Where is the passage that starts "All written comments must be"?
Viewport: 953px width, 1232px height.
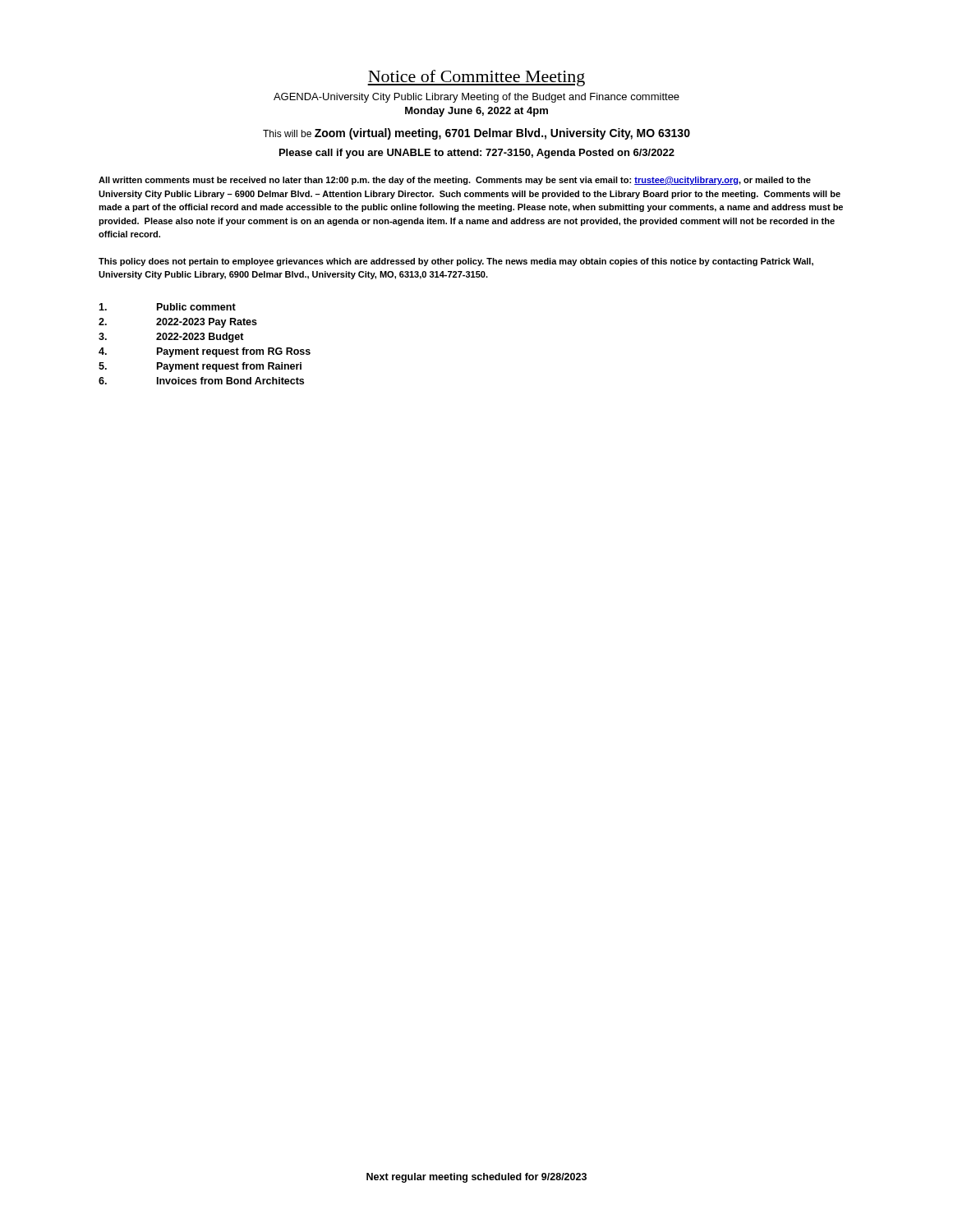coord(471,207)
